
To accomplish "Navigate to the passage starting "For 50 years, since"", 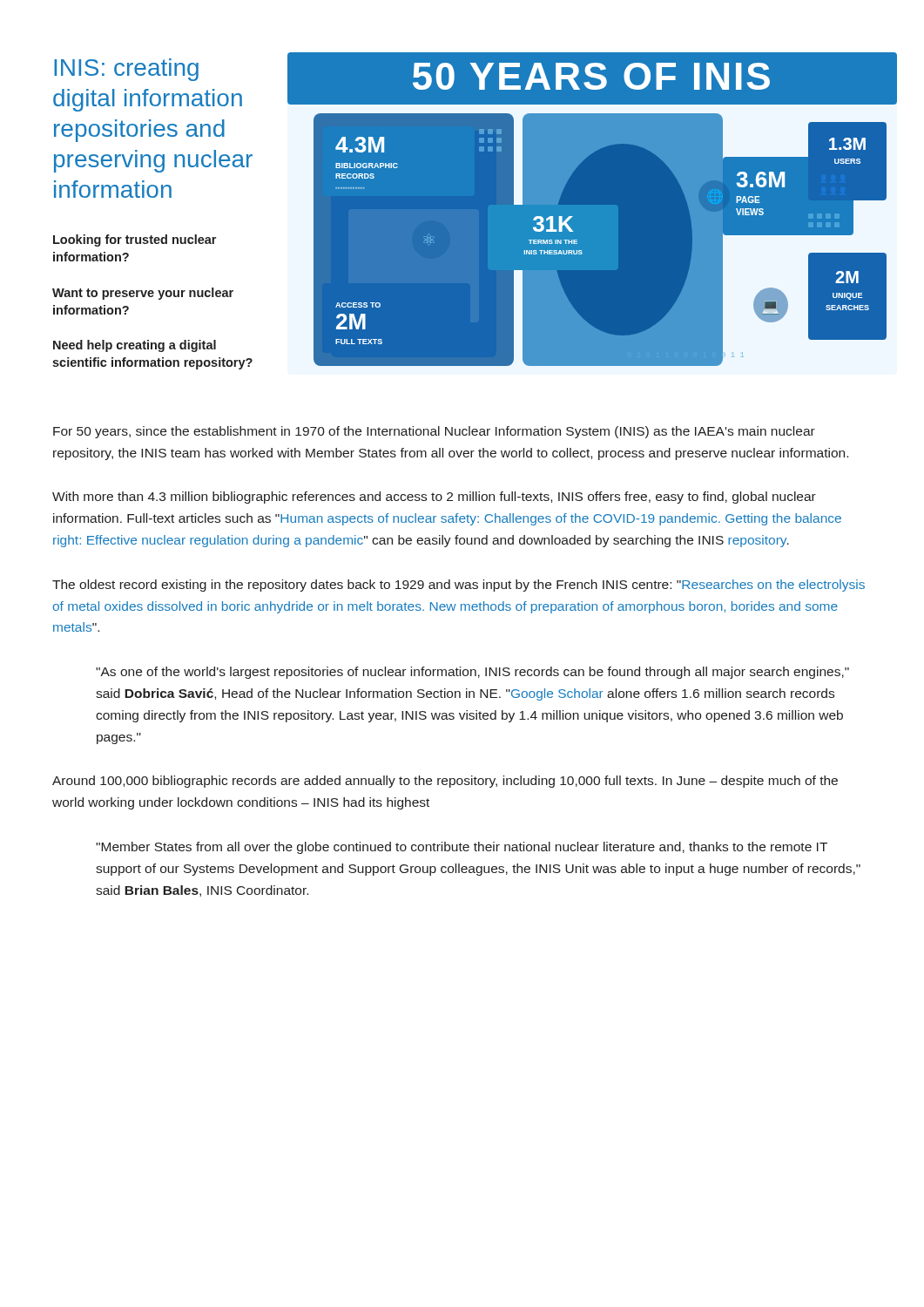I will point(451,442).
